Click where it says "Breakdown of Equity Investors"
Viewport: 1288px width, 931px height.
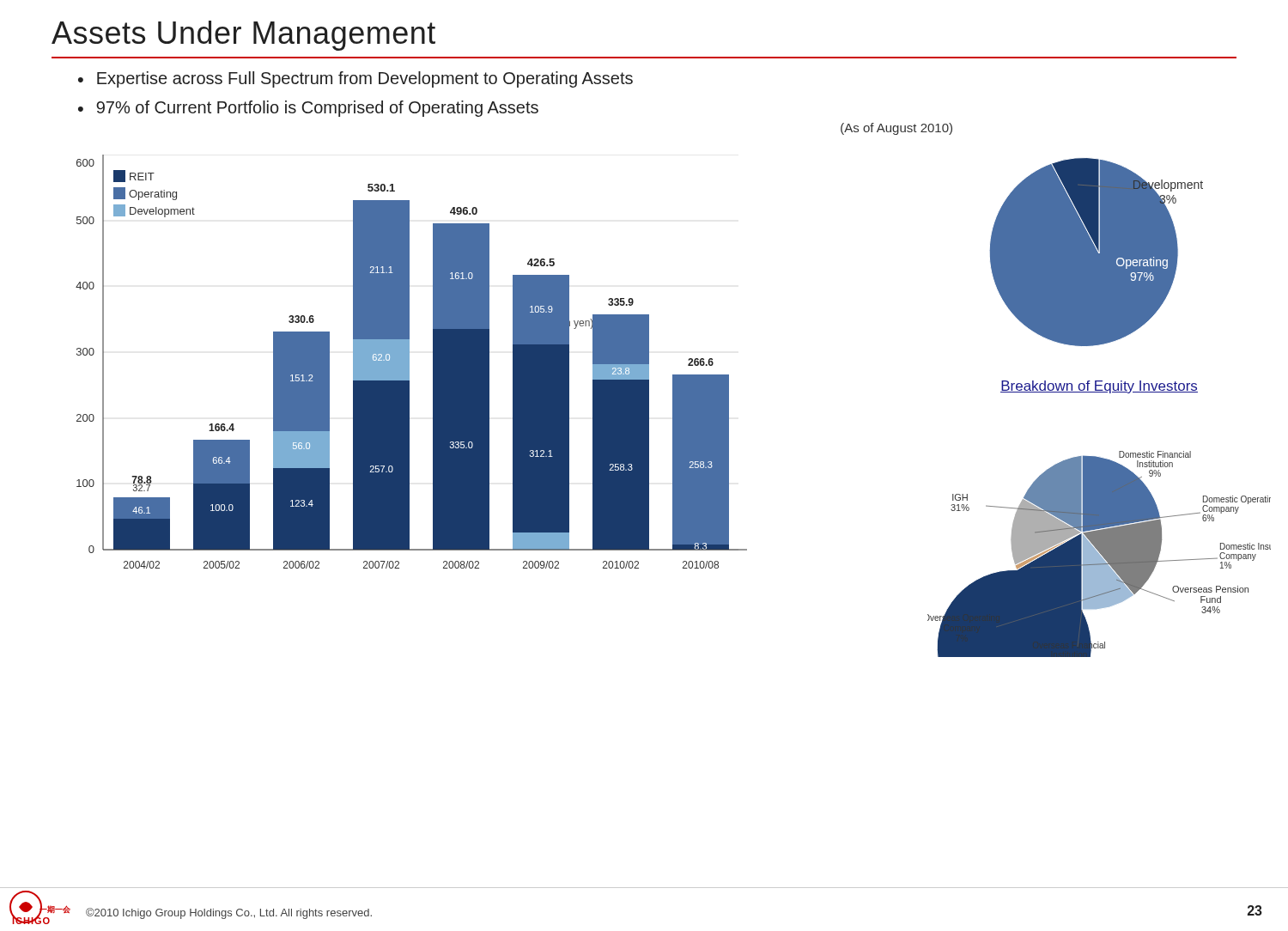[x=1099, y=386]
